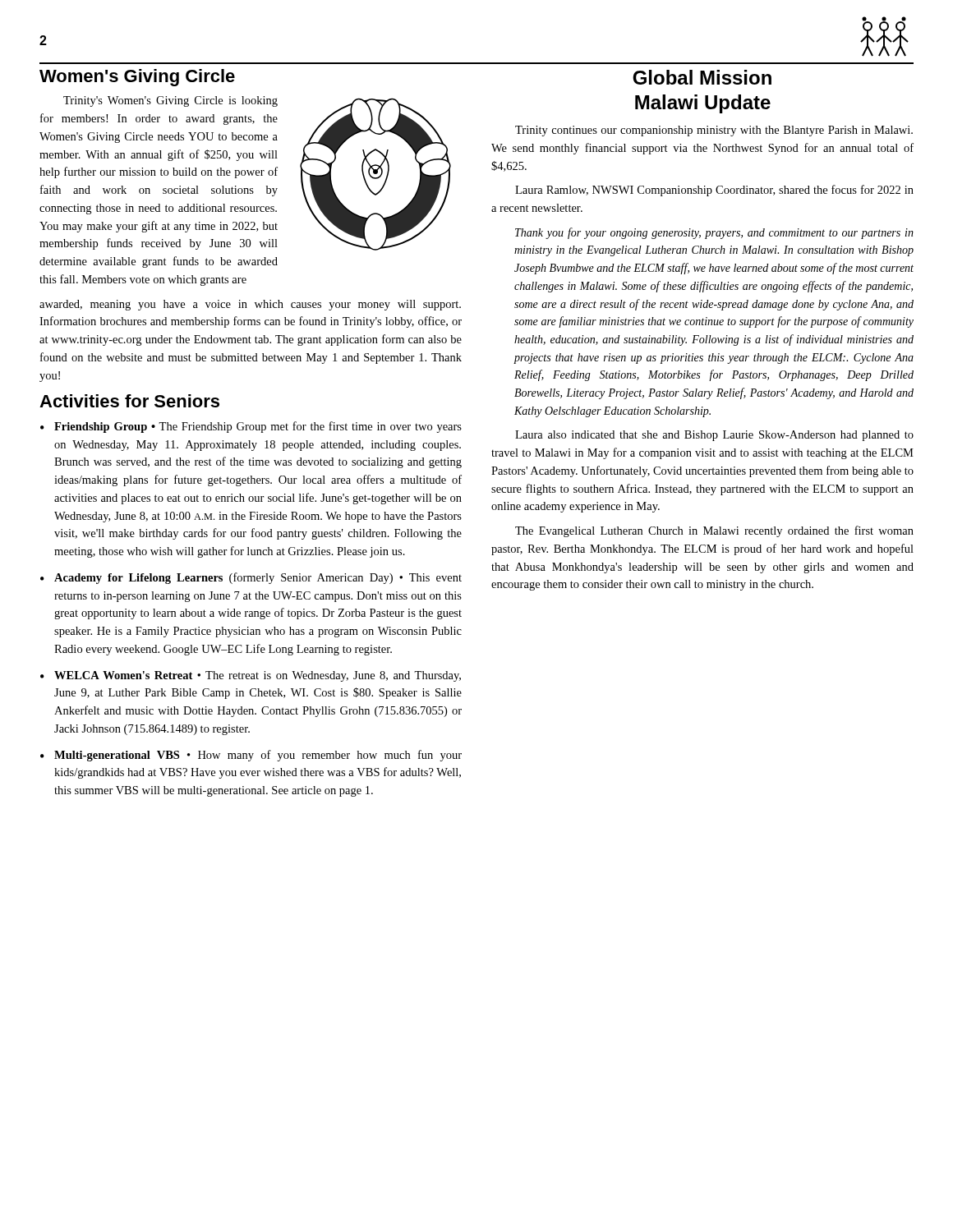
Task: Point to the element starting "The Evangelical Lutheran"
Action: click(702, 558)
